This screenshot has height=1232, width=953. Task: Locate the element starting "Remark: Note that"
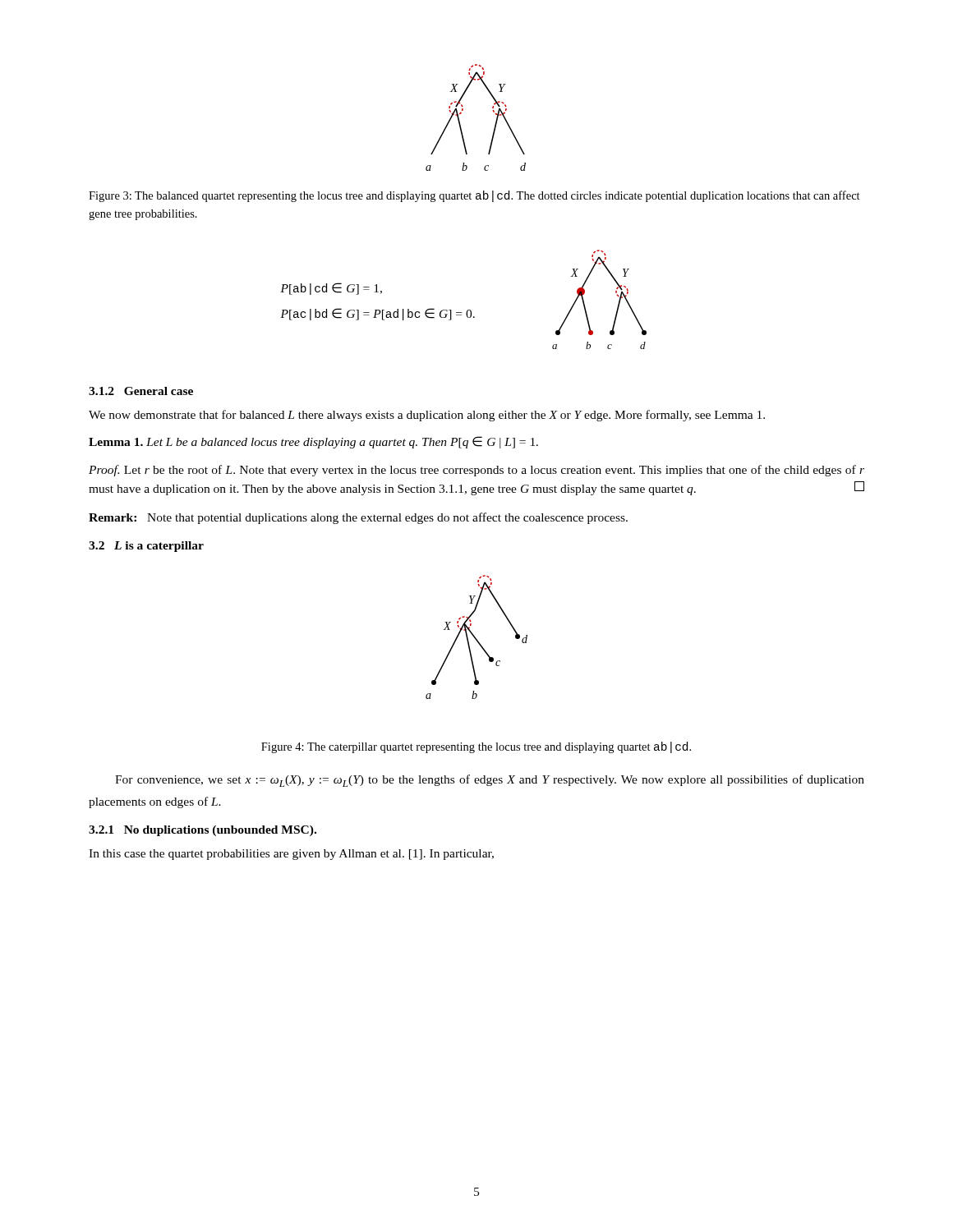[x=359, y=517]
